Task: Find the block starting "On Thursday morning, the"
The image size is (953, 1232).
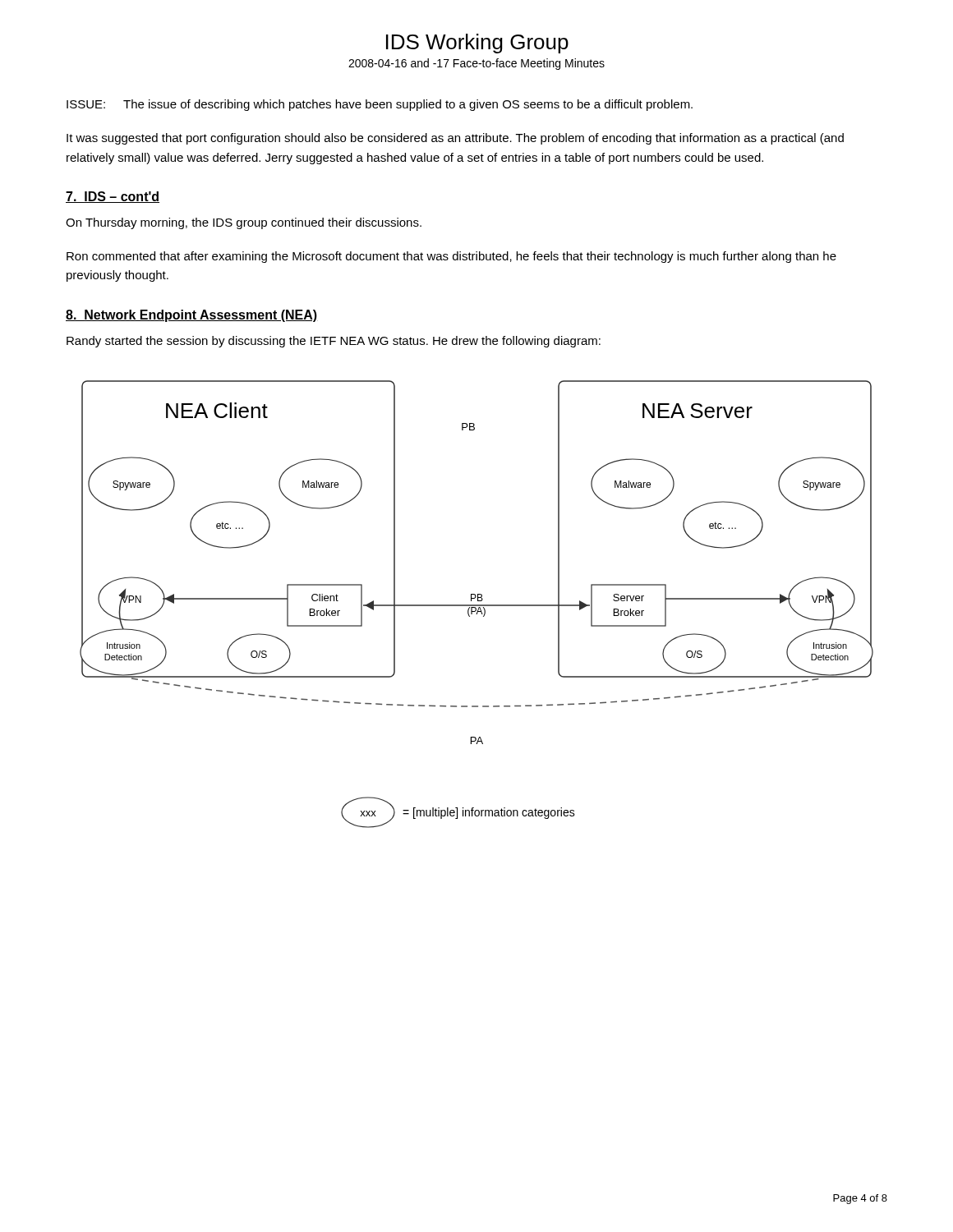Action: coord(244,222)
